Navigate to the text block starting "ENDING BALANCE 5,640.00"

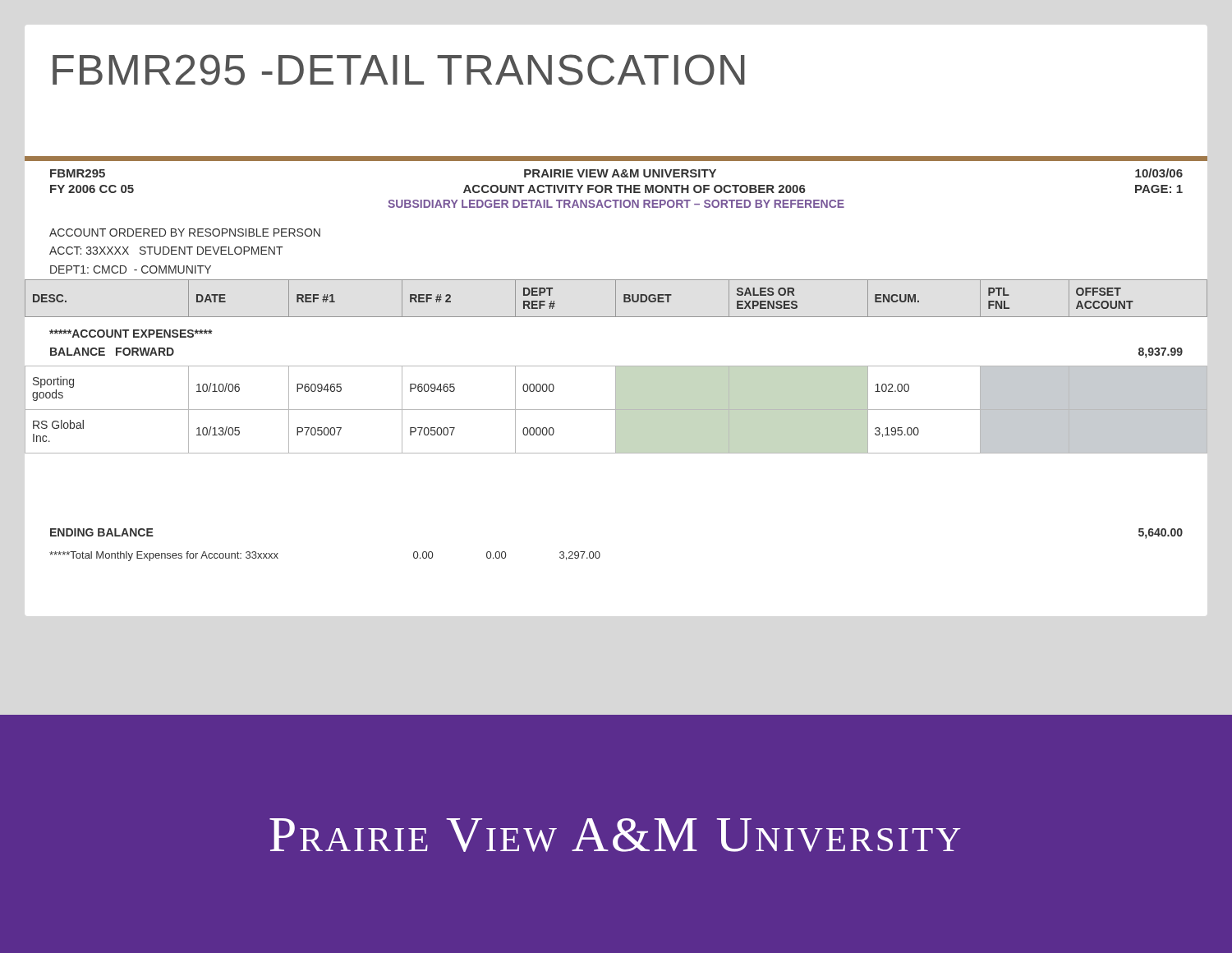(x=101, y=533)
